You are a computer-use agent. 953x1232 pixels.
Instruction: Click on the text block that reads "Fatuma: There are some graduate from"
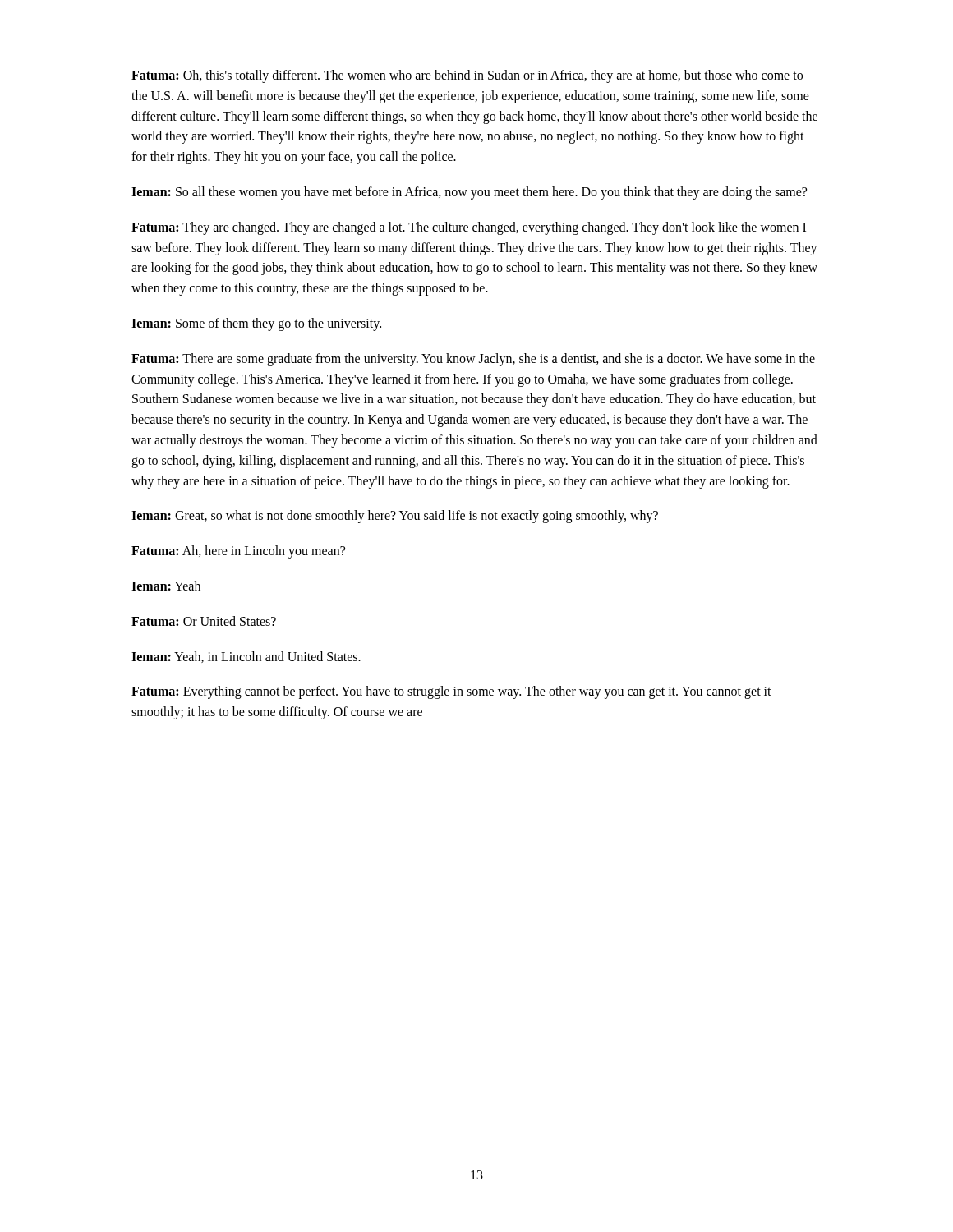point(474,419)
